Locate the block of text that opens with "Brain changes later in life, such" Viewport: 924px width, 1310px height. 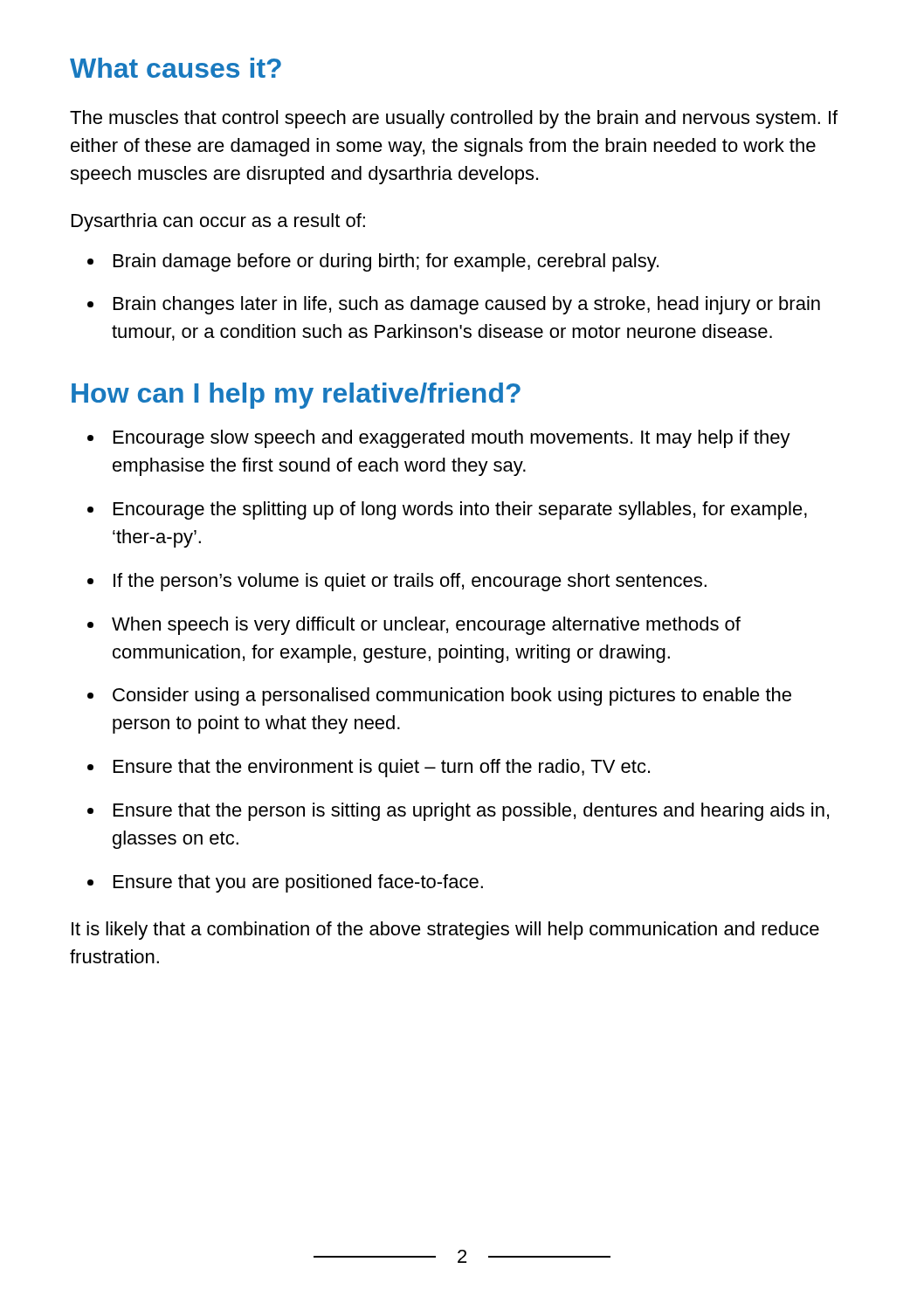[466, 318]
